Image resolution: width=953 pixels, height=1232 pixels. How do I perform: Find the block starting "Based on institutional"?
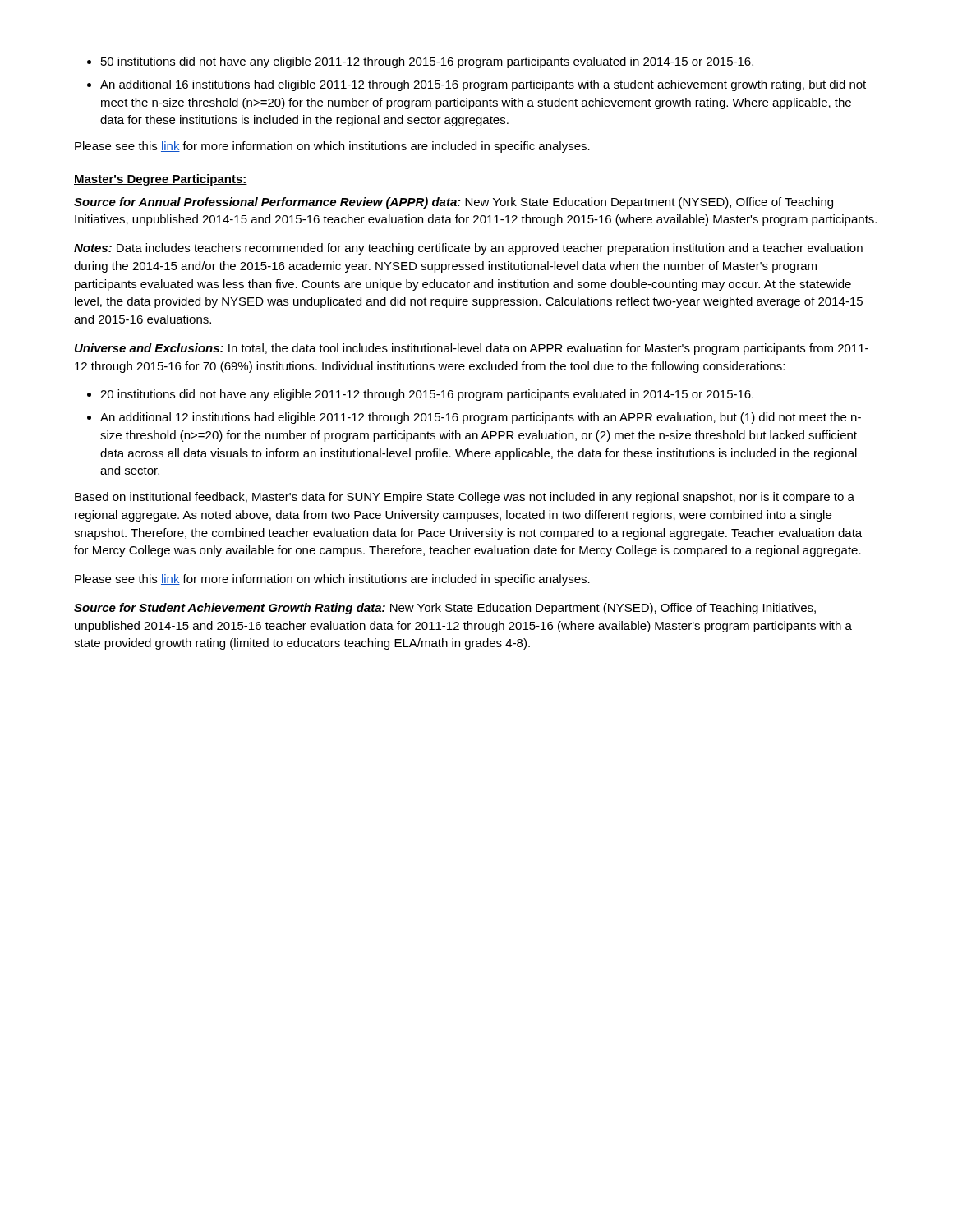[x=468, y=523]
